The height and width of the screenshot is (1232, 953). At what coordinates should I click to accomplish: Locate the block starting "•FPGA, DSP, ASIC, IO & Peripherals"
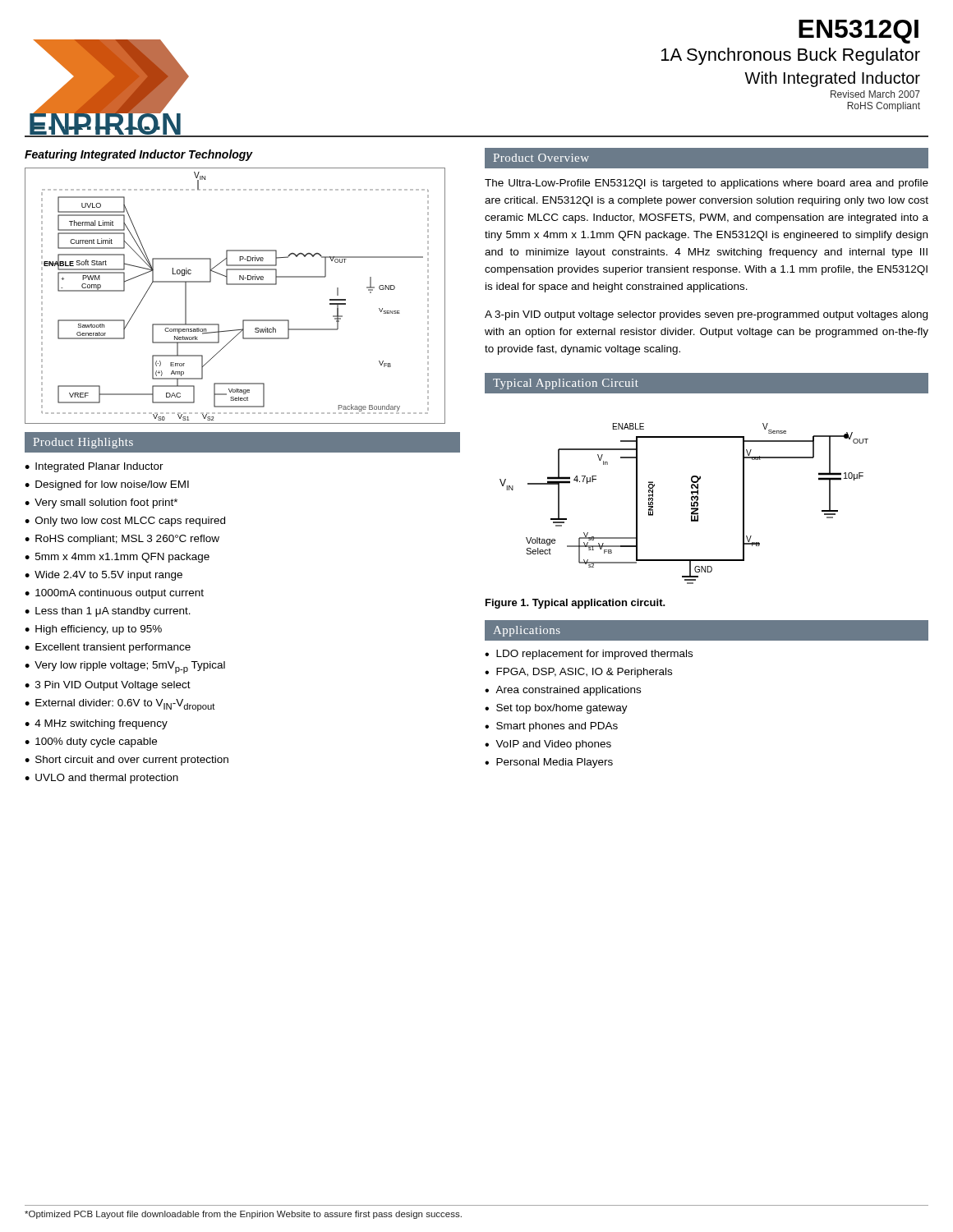pos(579,673)
